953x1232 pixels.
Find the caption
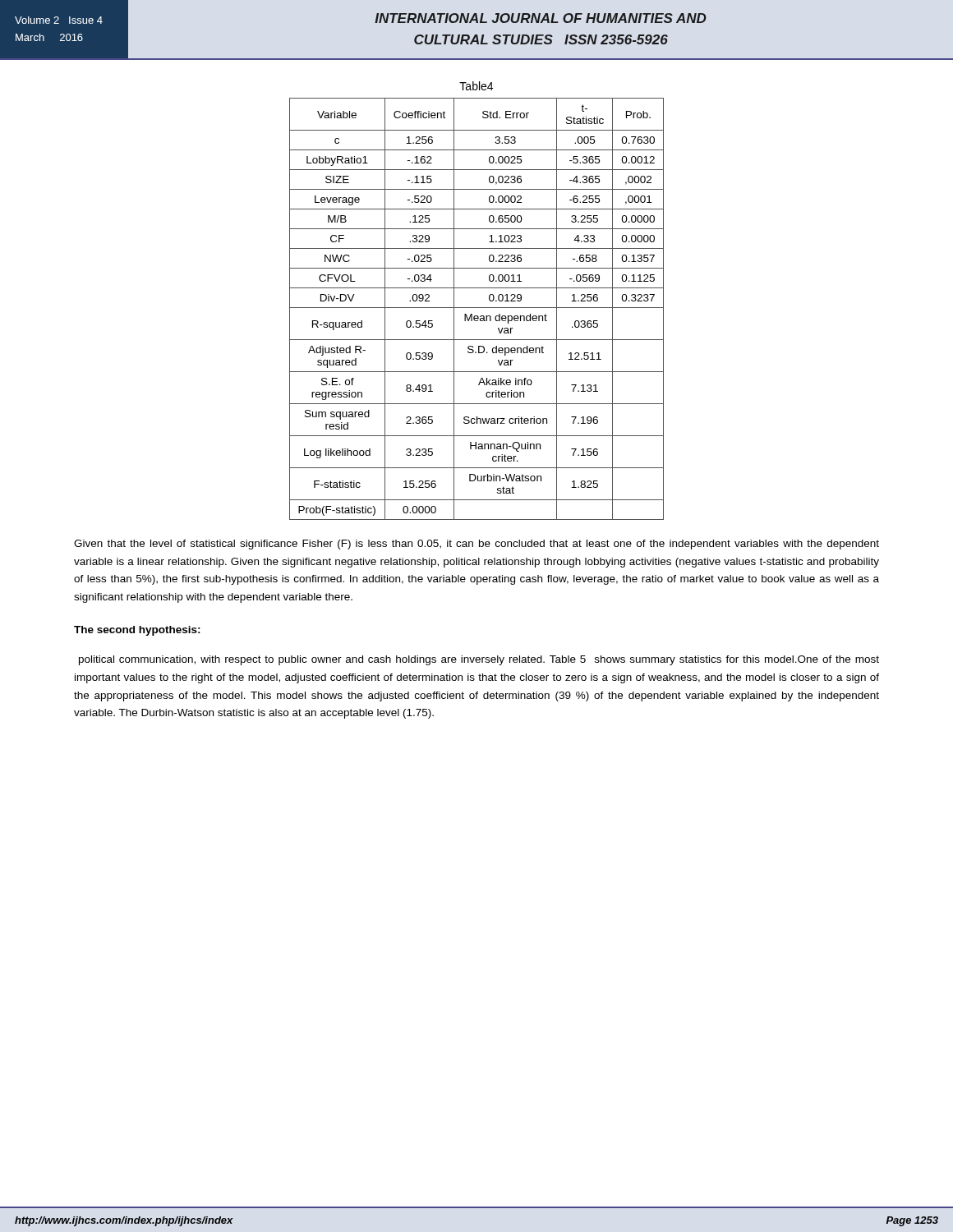(x=476, y=86)
